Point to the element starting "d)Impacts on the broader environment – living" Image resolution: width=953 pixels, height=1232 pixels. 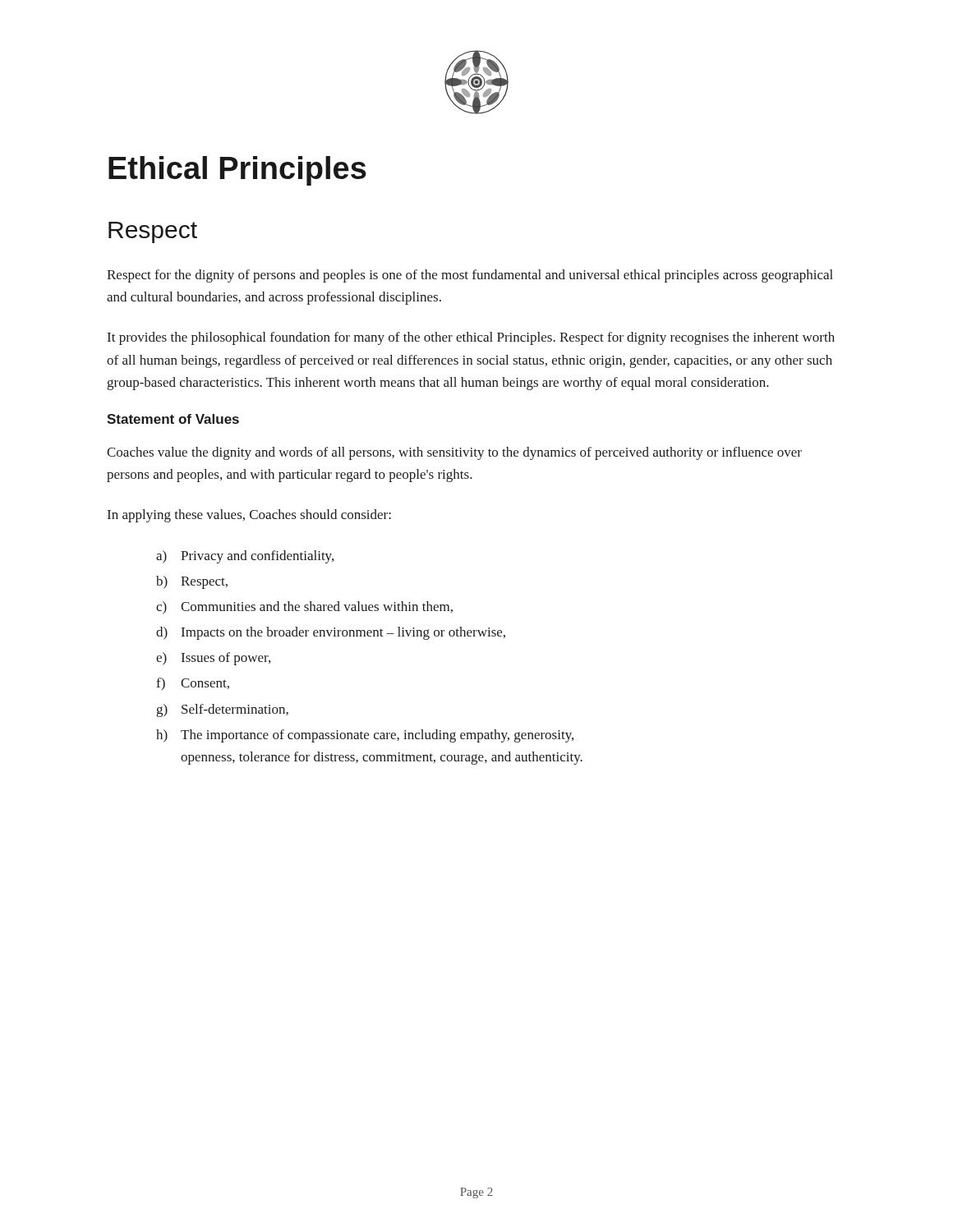pyautogui.click(x=331, y=632)
